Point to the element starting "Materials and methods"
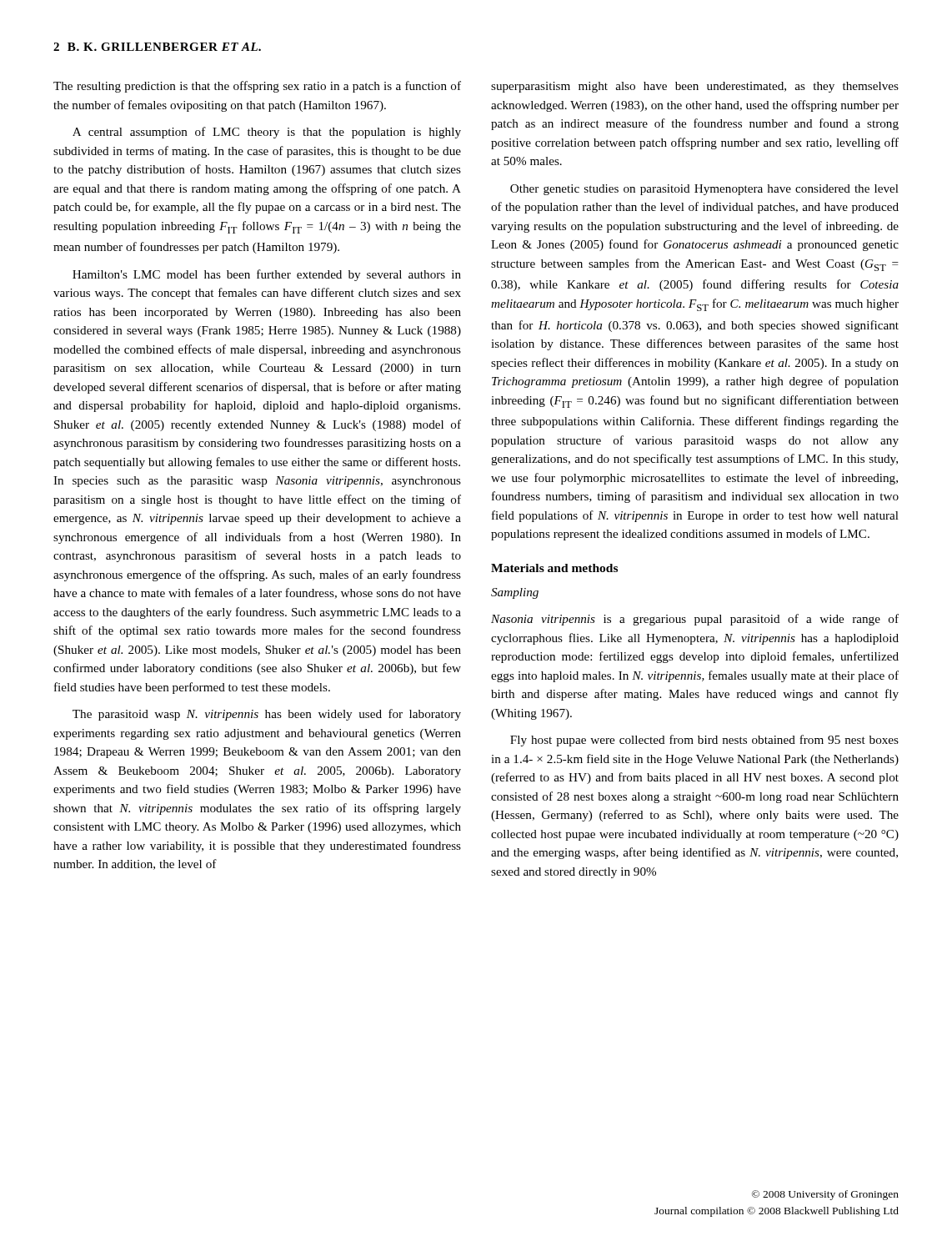This screenshot has width=952, height=1251. click(555, 567)
